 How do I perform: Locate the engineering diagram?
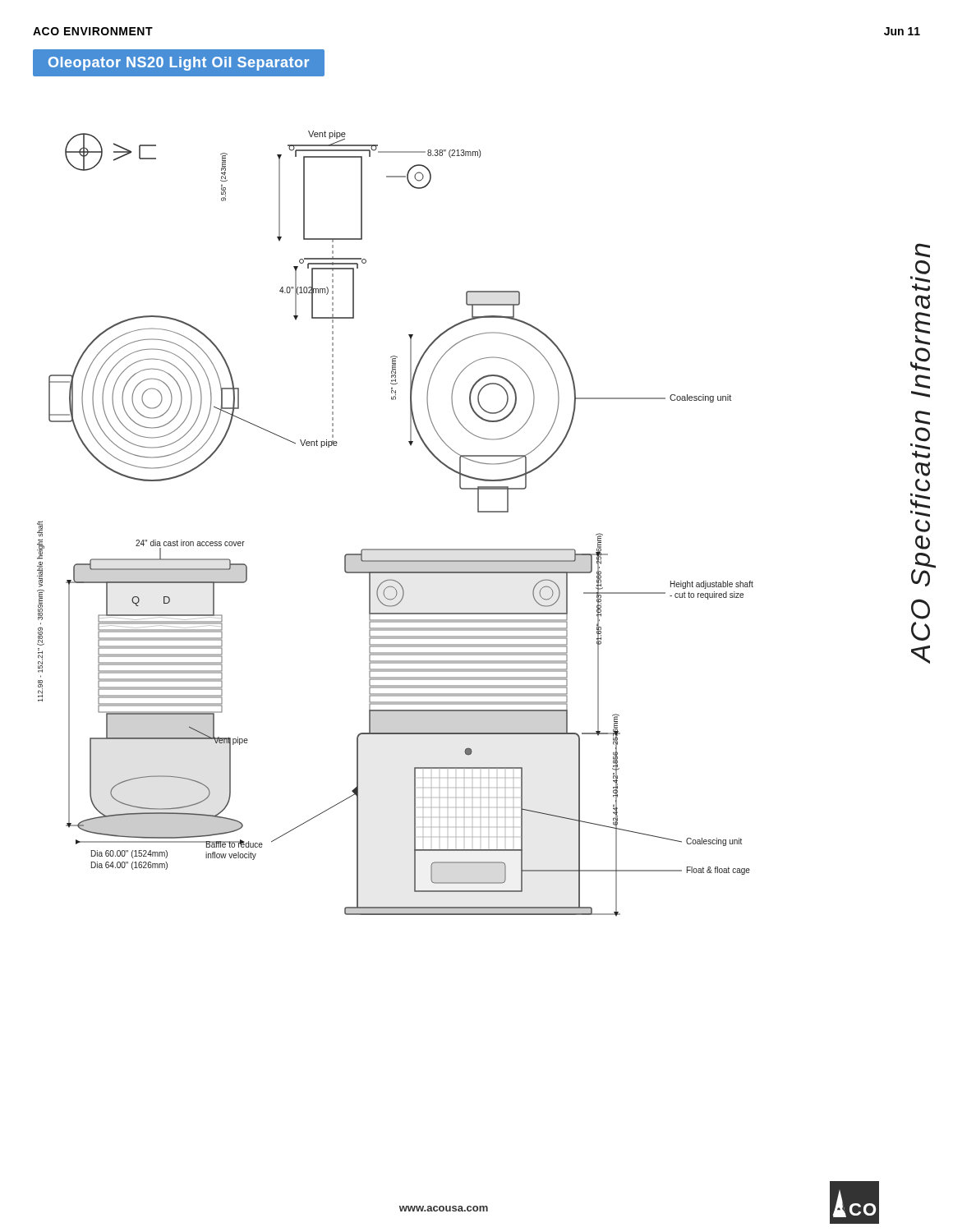click(460, 628)
